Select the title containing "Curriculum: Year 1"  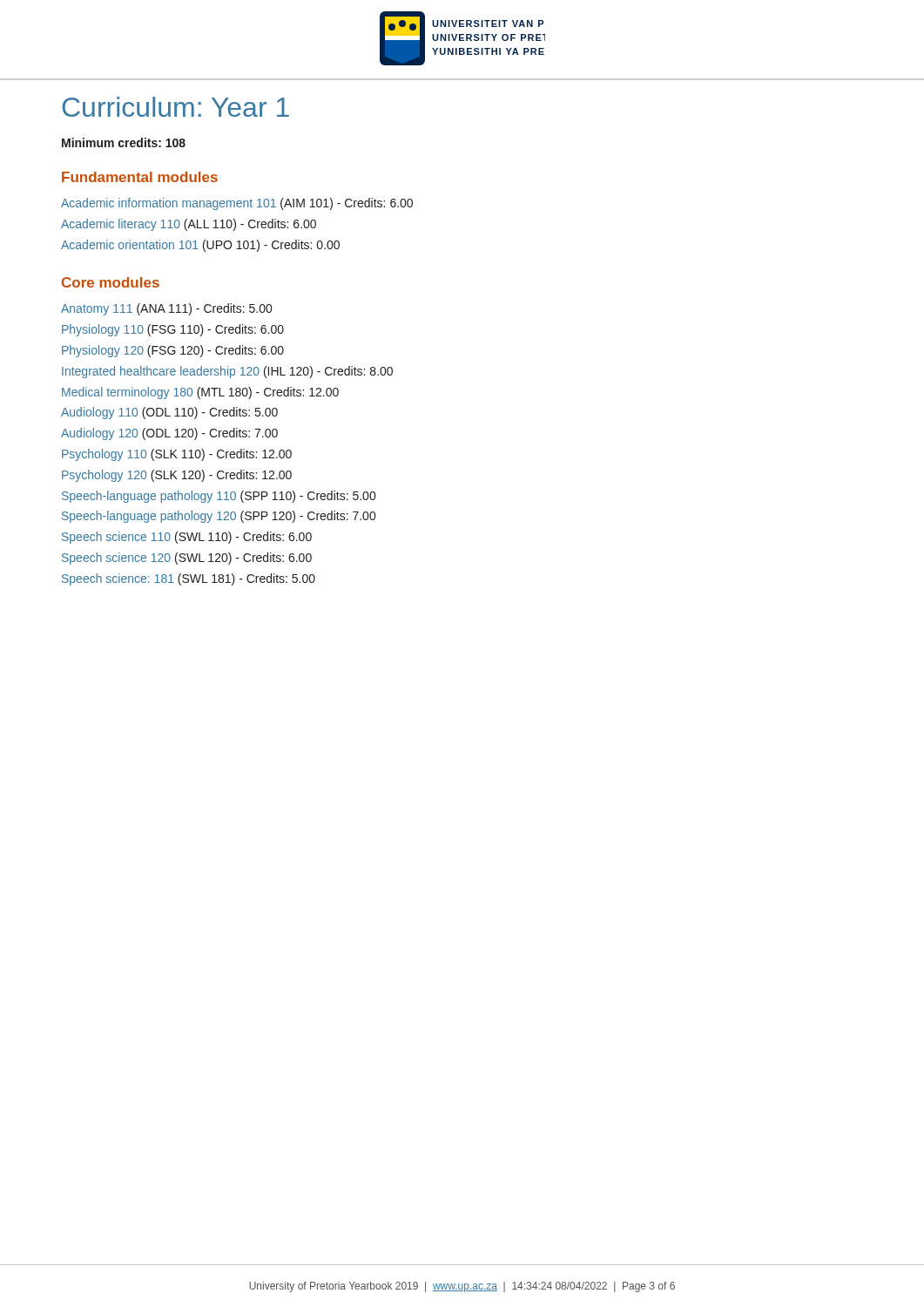175,107
